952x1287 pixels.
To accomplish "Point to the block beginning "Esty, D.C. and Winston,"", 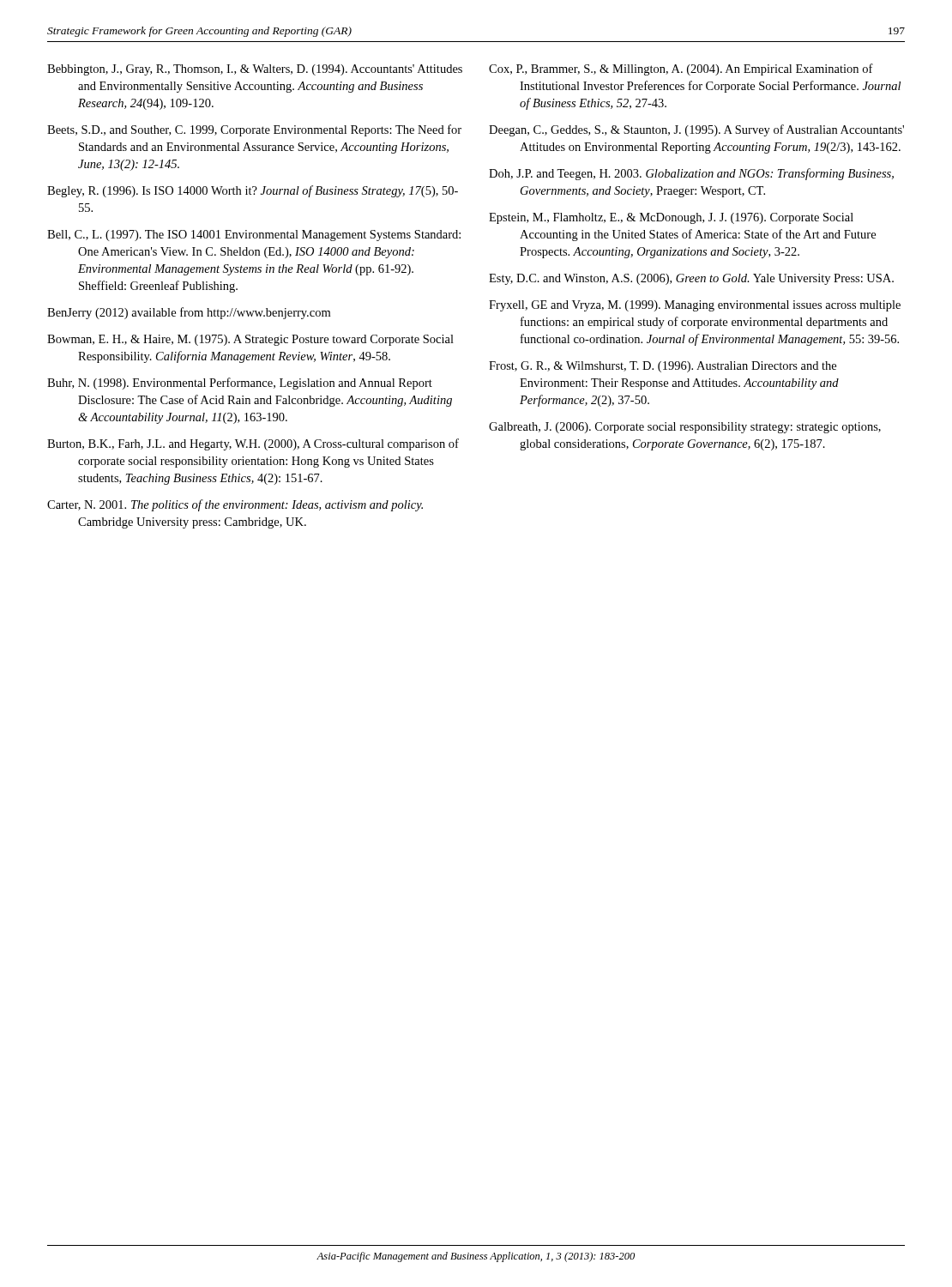I will (692, 278).
